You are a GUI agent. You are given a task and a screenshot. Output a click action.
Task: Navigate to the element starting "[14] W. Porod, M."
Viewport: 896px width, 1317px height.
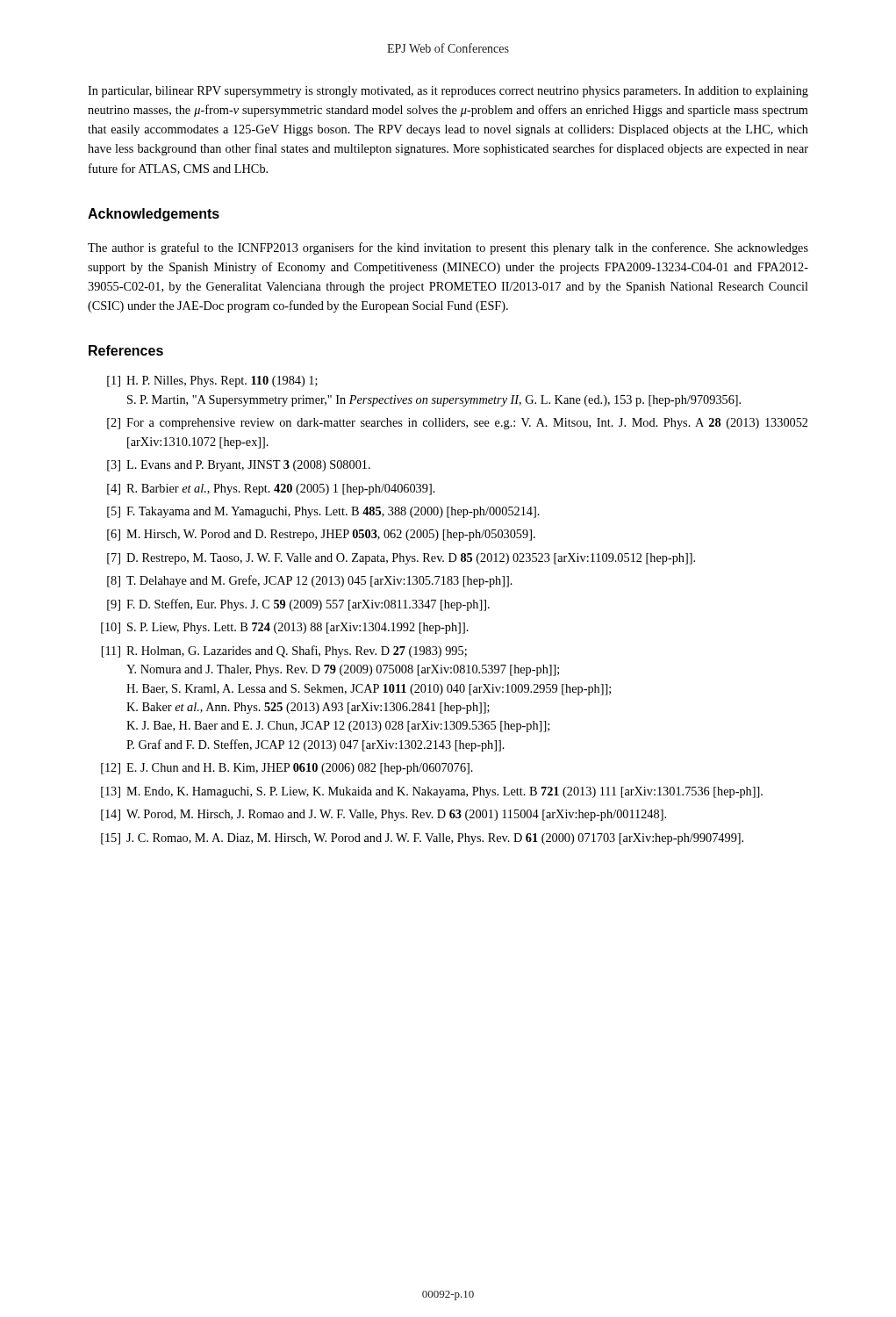pos(448,815)
